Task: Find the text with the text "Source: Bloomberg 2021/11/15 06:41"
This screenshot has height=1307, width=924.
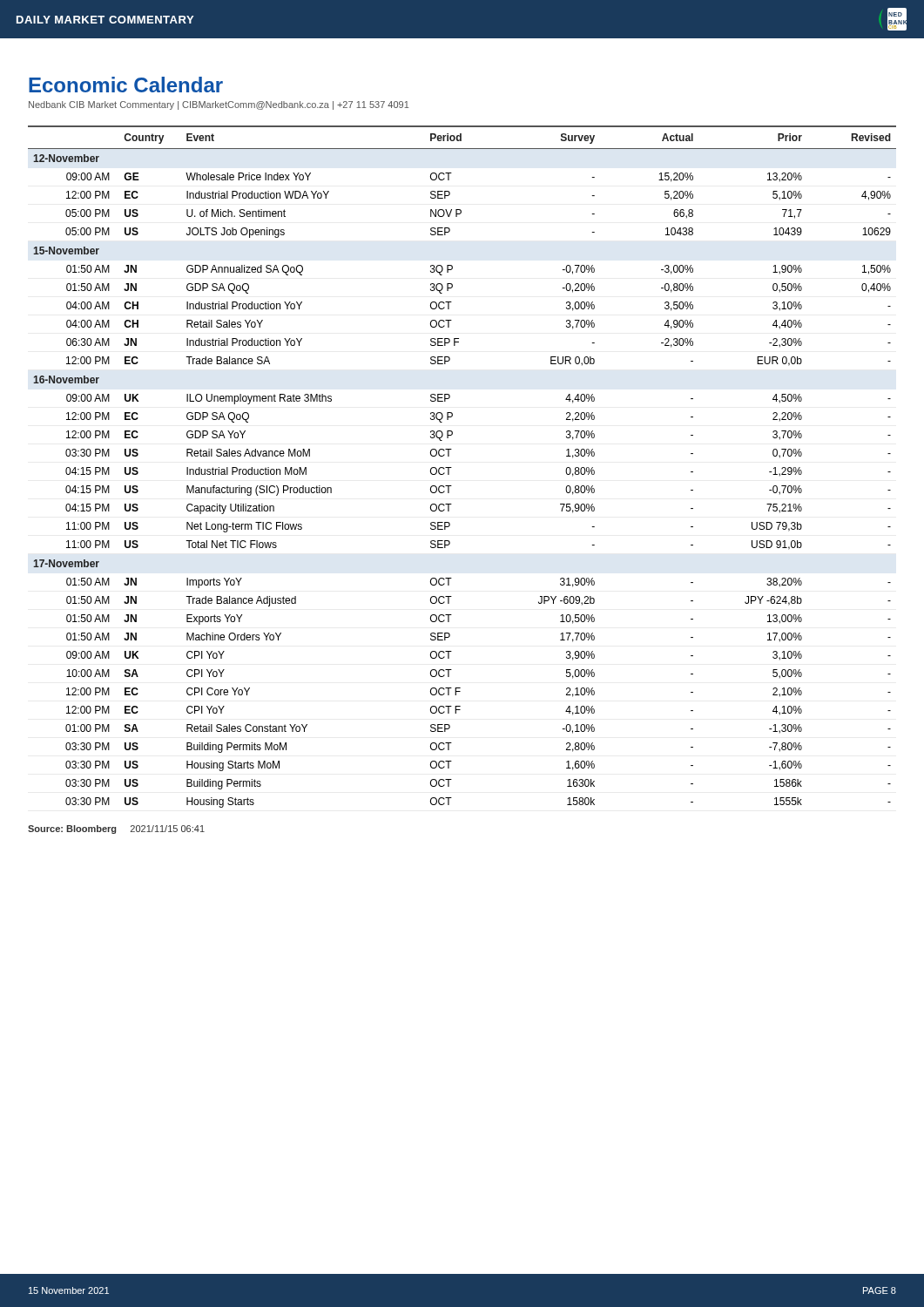Action: [x=116, y=829]
